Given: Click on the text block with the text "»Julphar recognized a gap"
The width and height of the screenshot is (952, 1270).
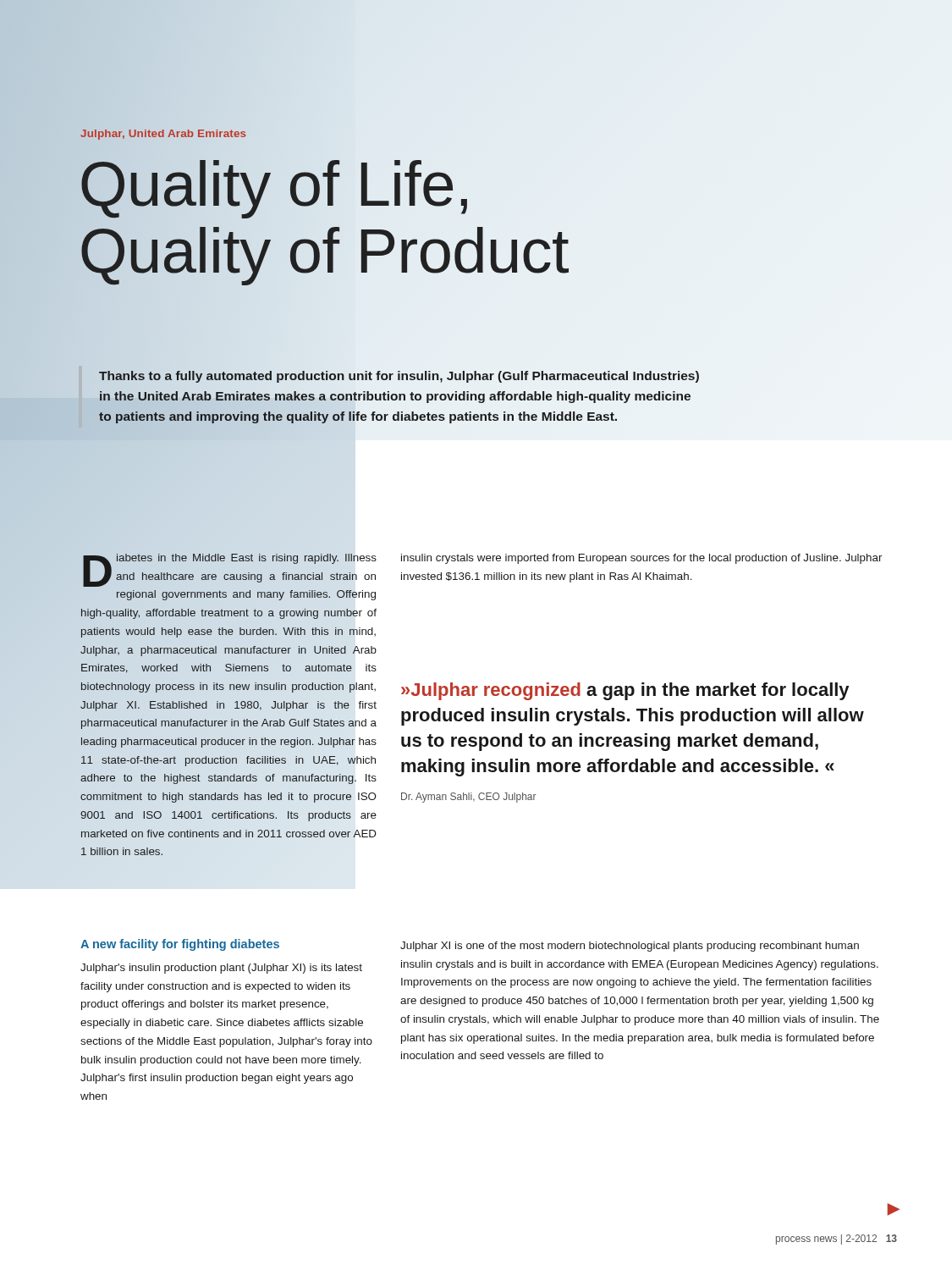Looking at the screenshot, I should click(x=642, y=740).
